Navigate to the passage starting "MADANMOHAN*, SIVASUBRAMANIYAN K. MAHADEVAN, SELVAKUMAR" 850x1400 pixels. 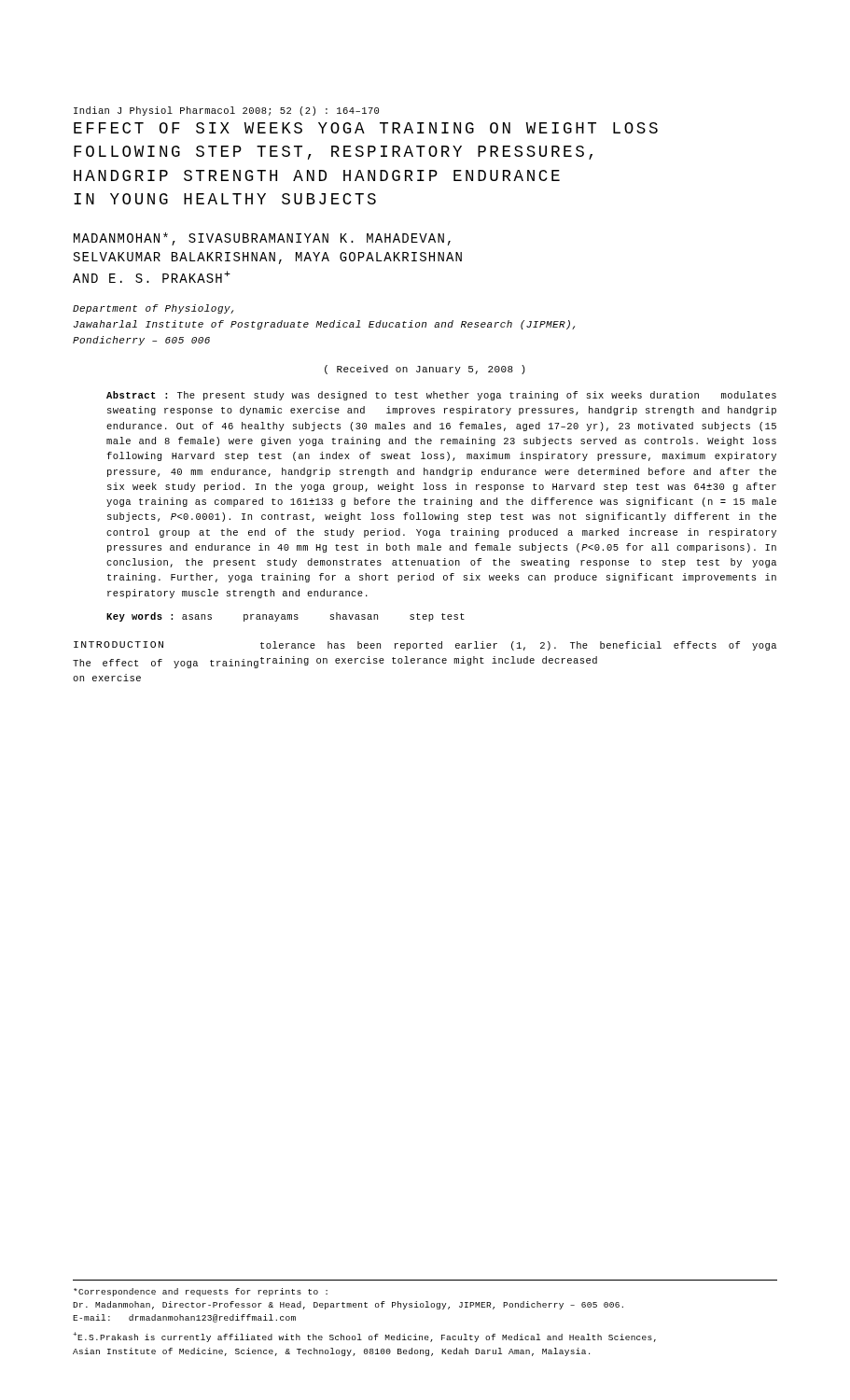(x=425, y=259)
